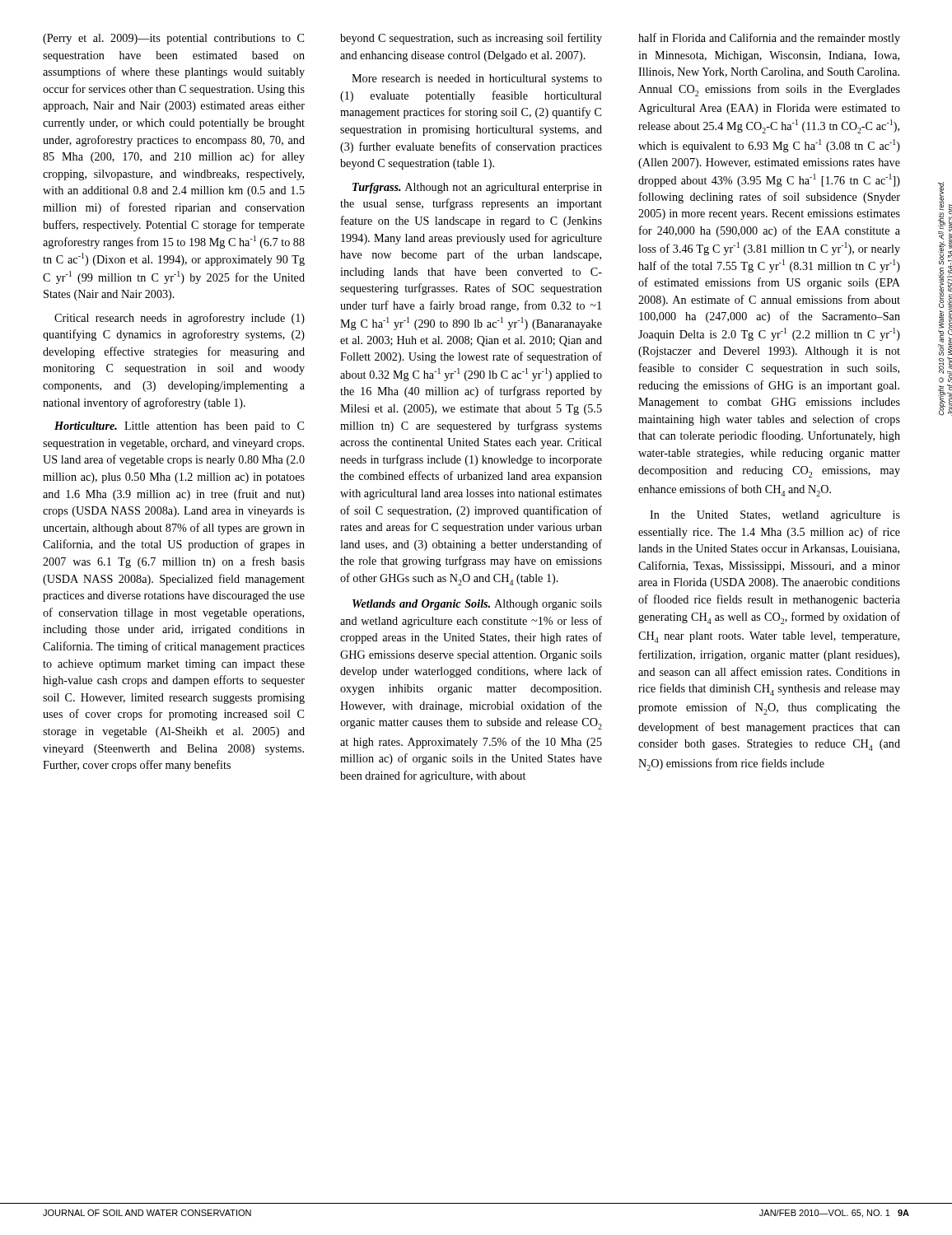Find the text block containing "beyond C sequestration, such as"

471,407
